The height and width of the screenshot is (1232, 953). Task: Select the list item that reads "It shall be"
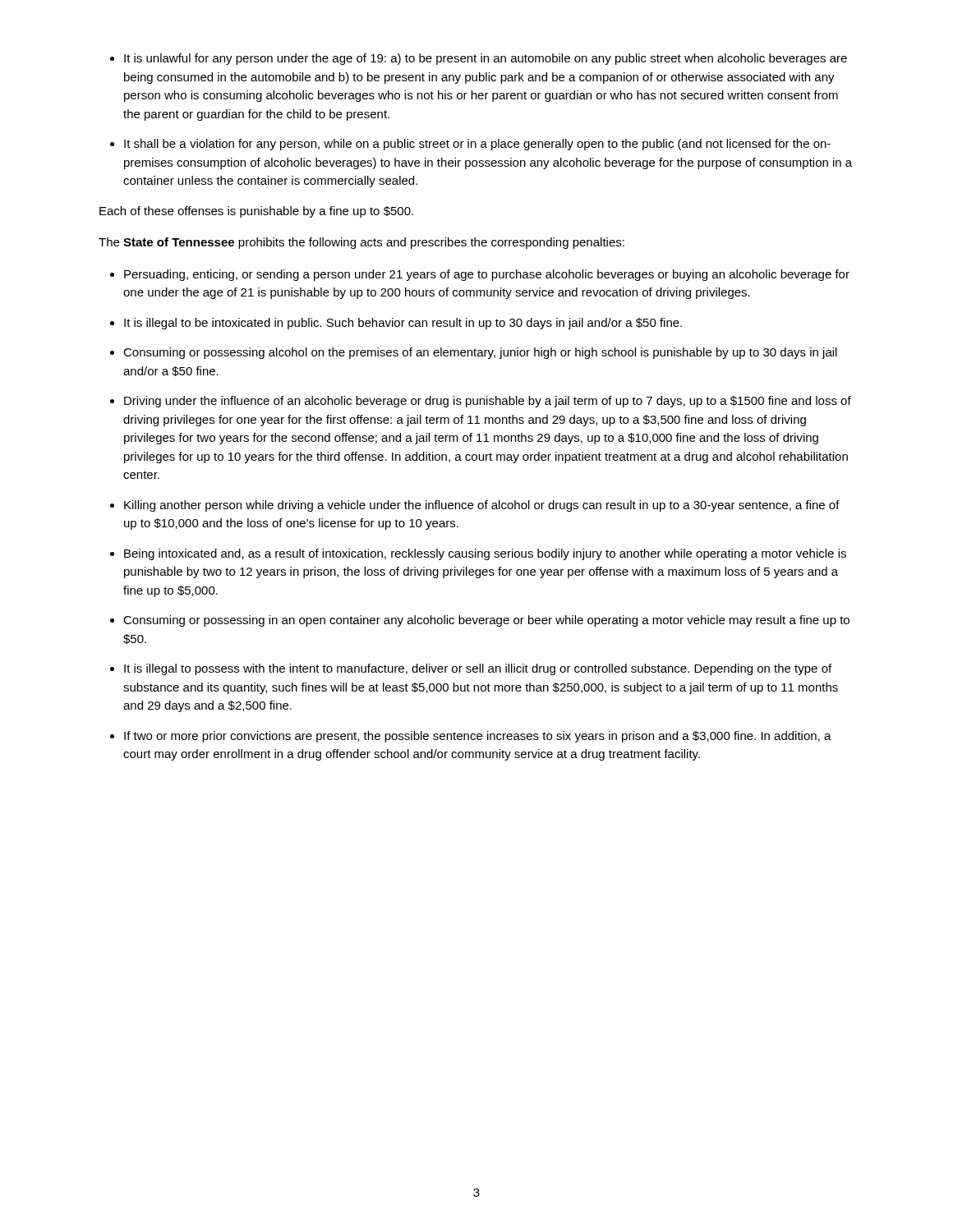point(488,162)
